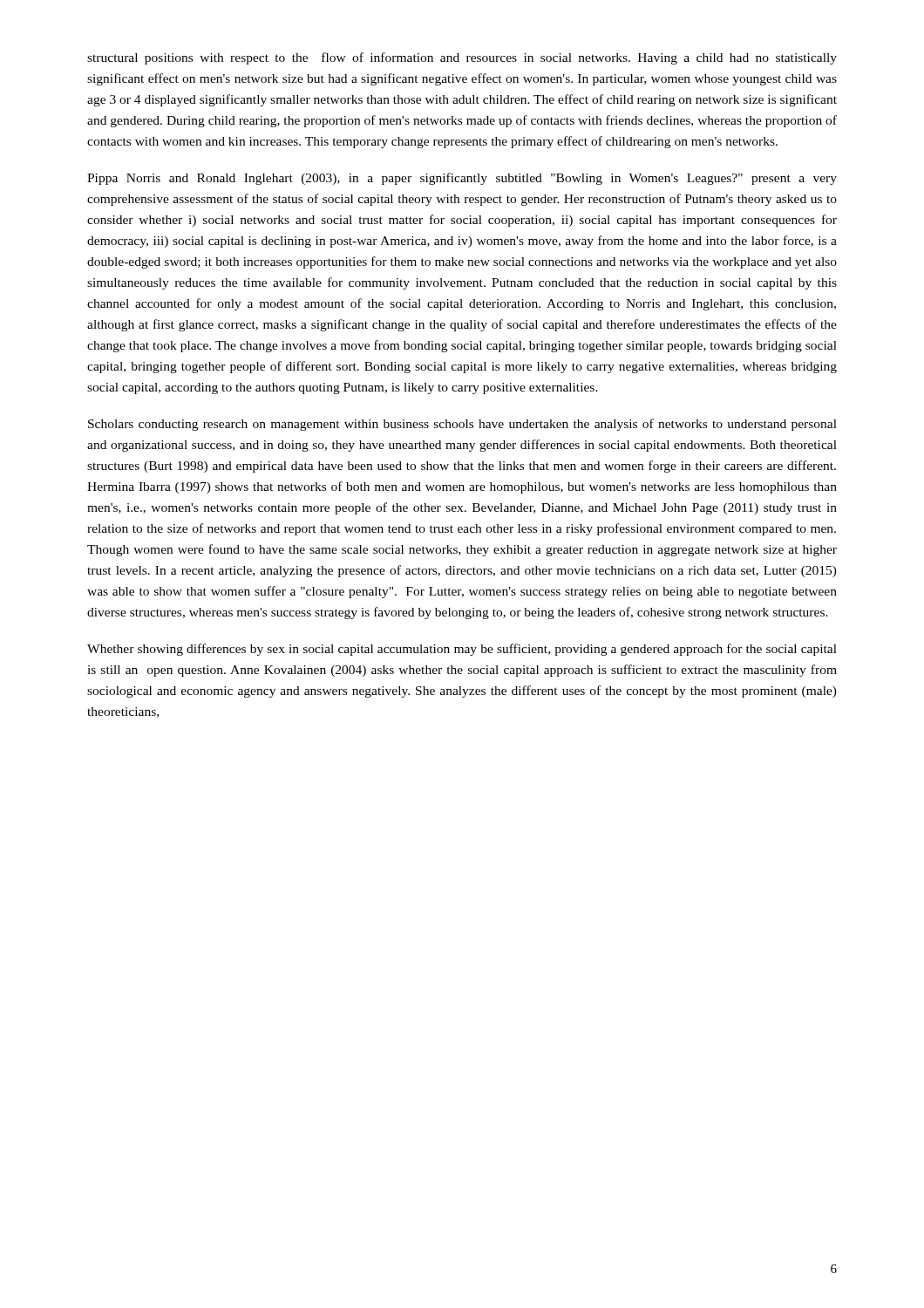The image size is (924, 1308).
Task: Find the text block with the text "Pippa Norris and Ronald Inglehart"
Action: coord(462,282)
